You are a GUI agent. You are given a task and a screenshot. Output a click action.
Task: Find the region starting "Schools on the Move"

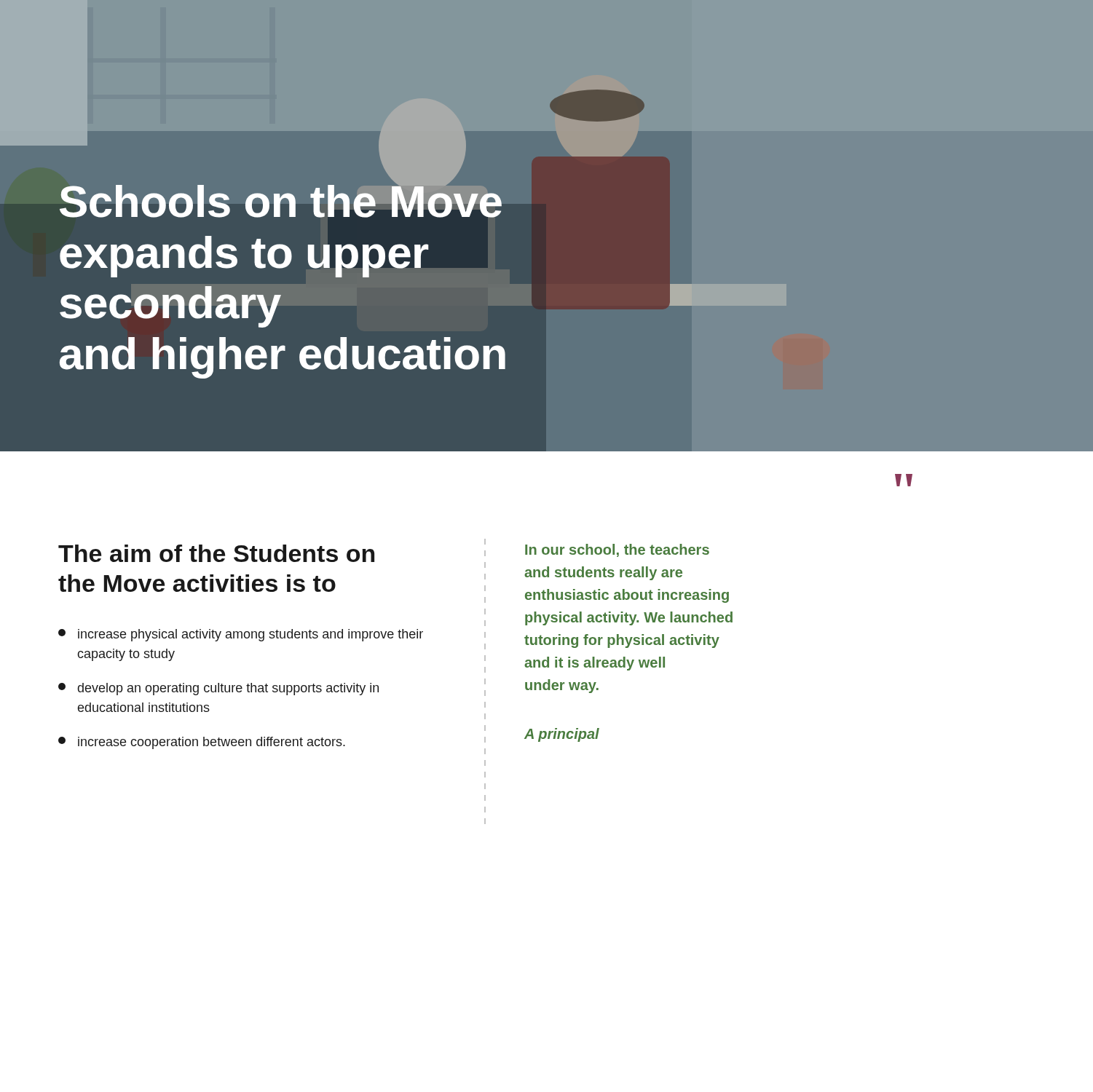click(x=283, y=277)
